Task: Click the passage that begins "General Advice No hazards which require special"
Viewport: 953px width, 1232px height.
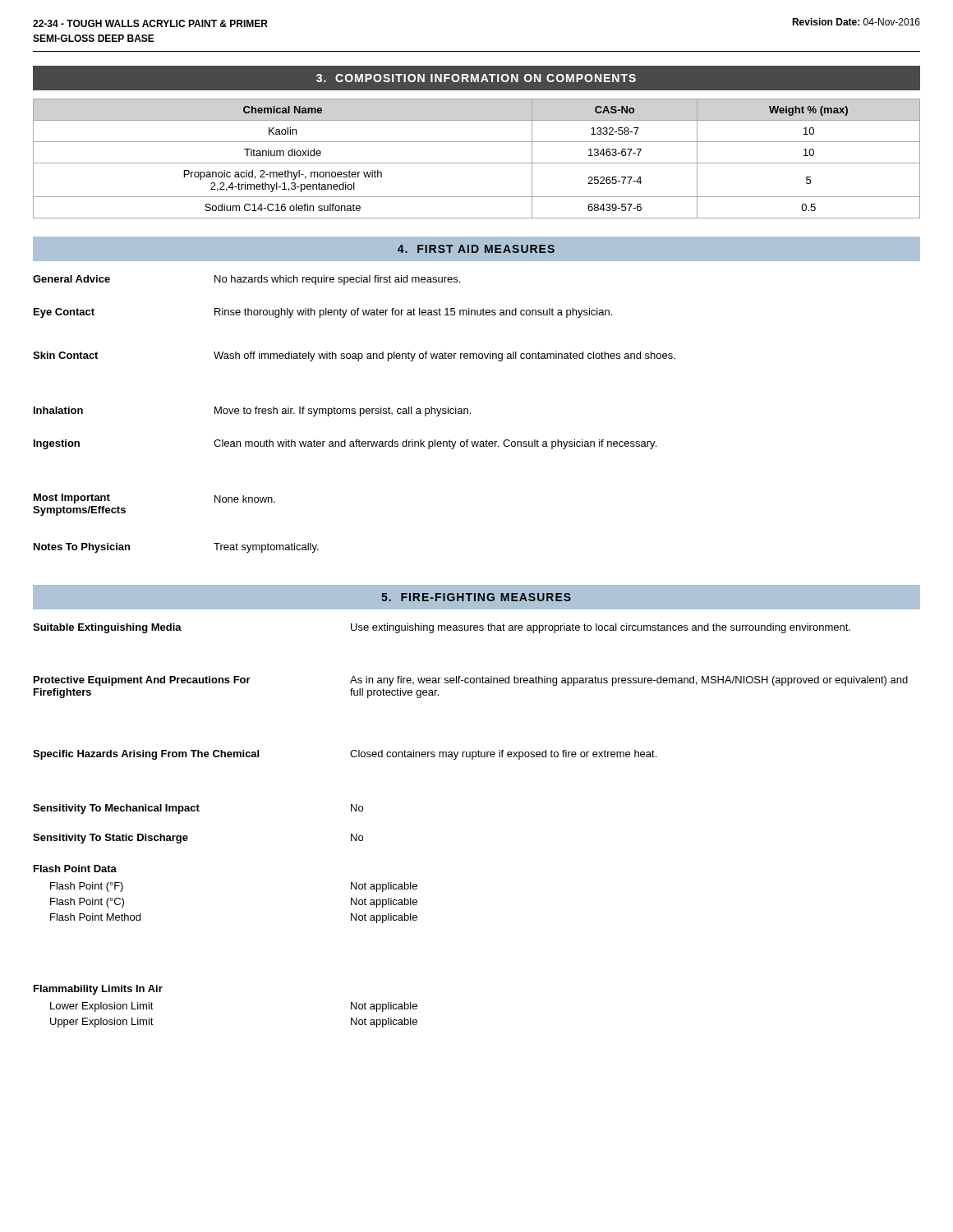Action: (246, 280)
